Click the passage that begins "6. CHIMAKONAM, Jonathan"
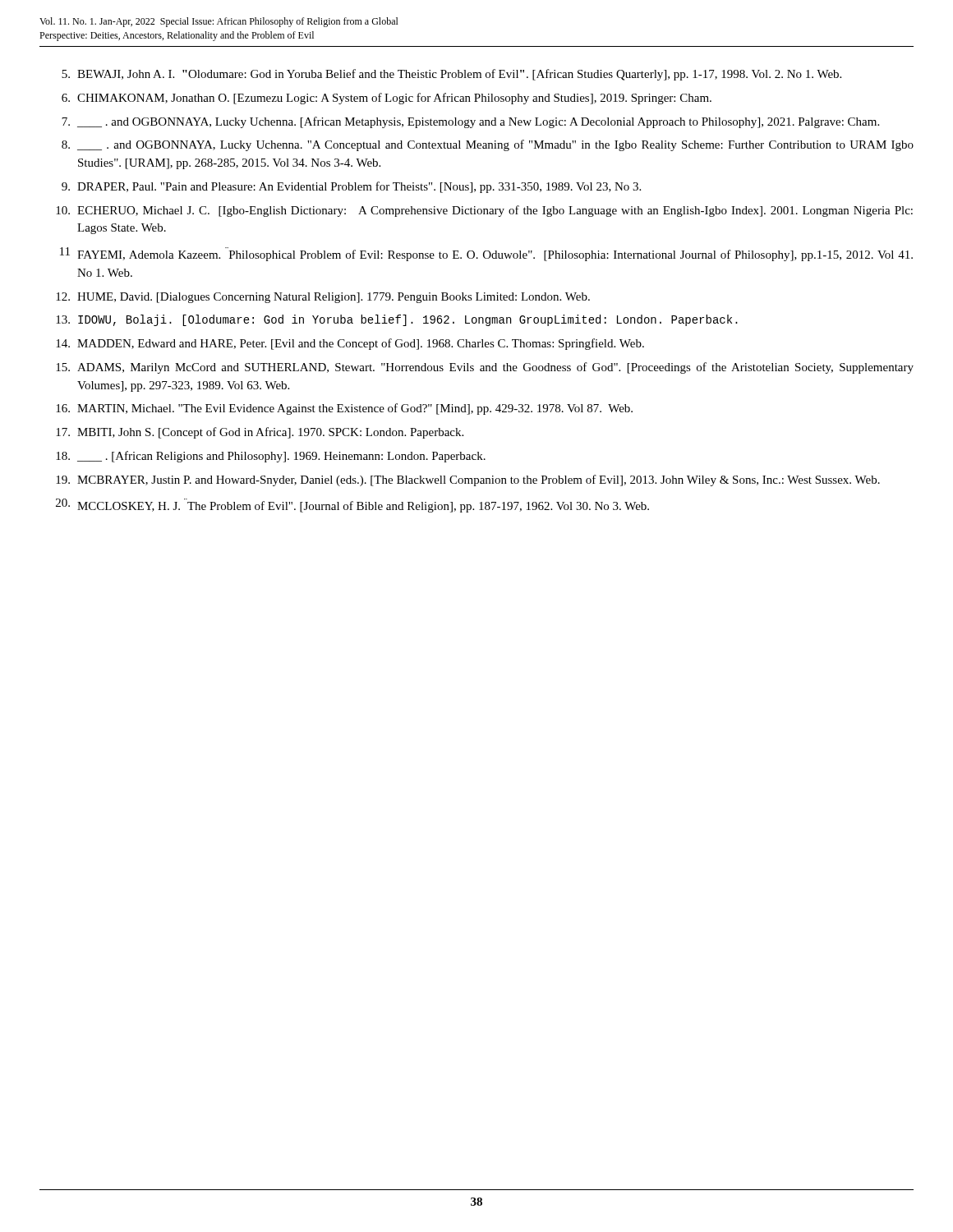 [x=476, y=98]
